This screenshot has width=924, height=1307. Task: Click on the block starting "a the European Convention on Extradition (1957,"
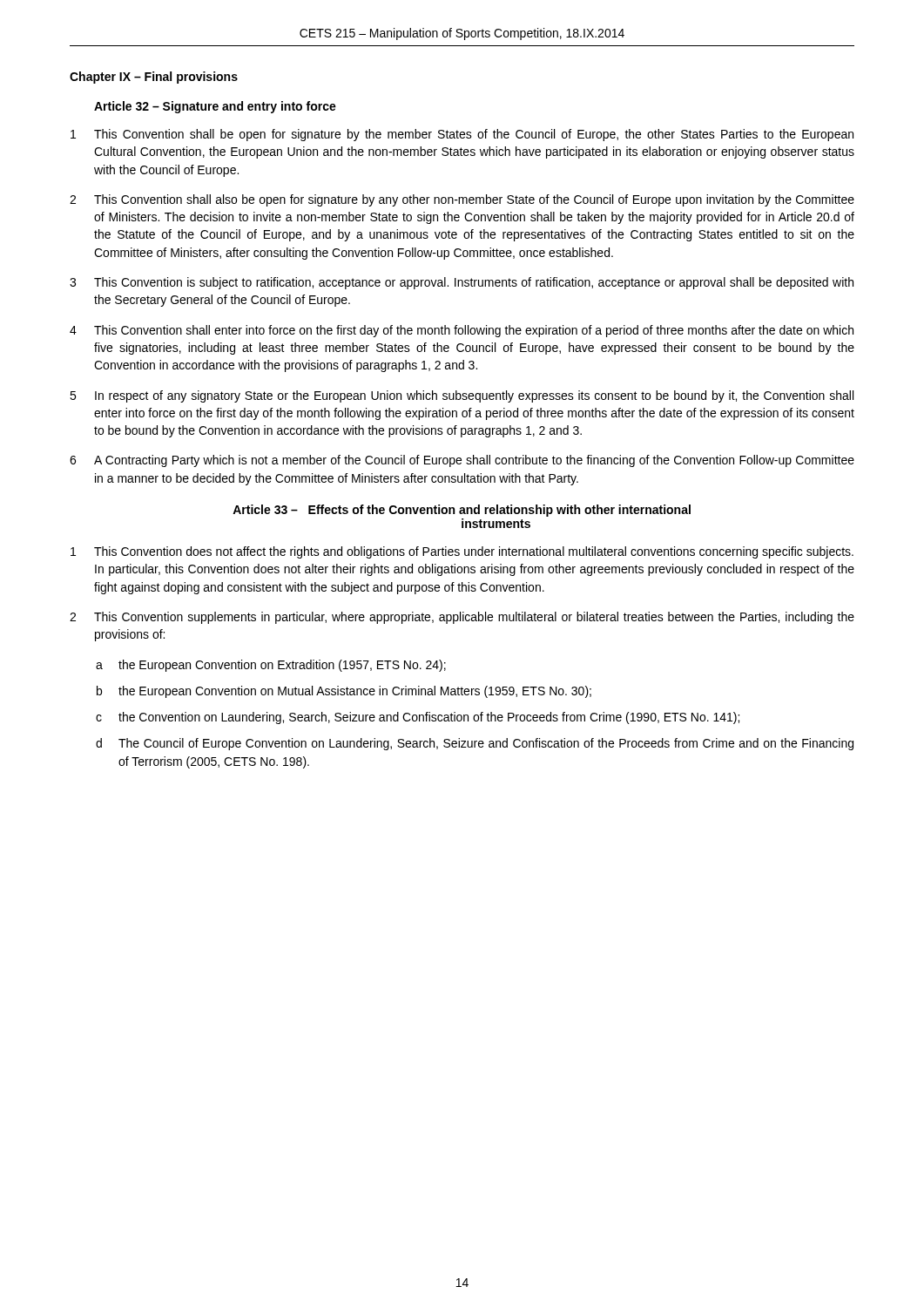(x=271, y=666)
